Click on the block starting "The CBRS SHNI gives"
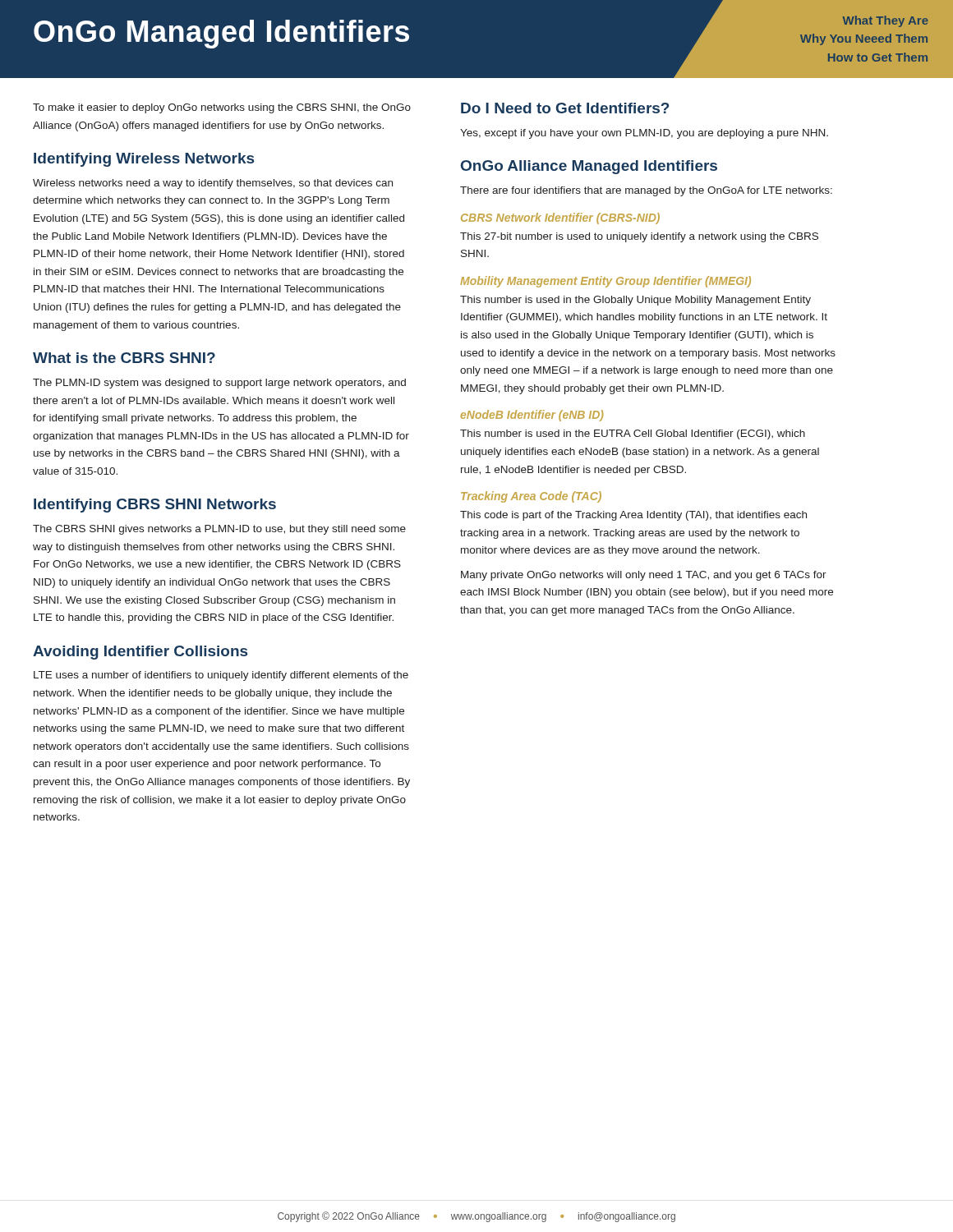Image resolution: width=953 pixels, height=1232 pixels. click(219, 573)
